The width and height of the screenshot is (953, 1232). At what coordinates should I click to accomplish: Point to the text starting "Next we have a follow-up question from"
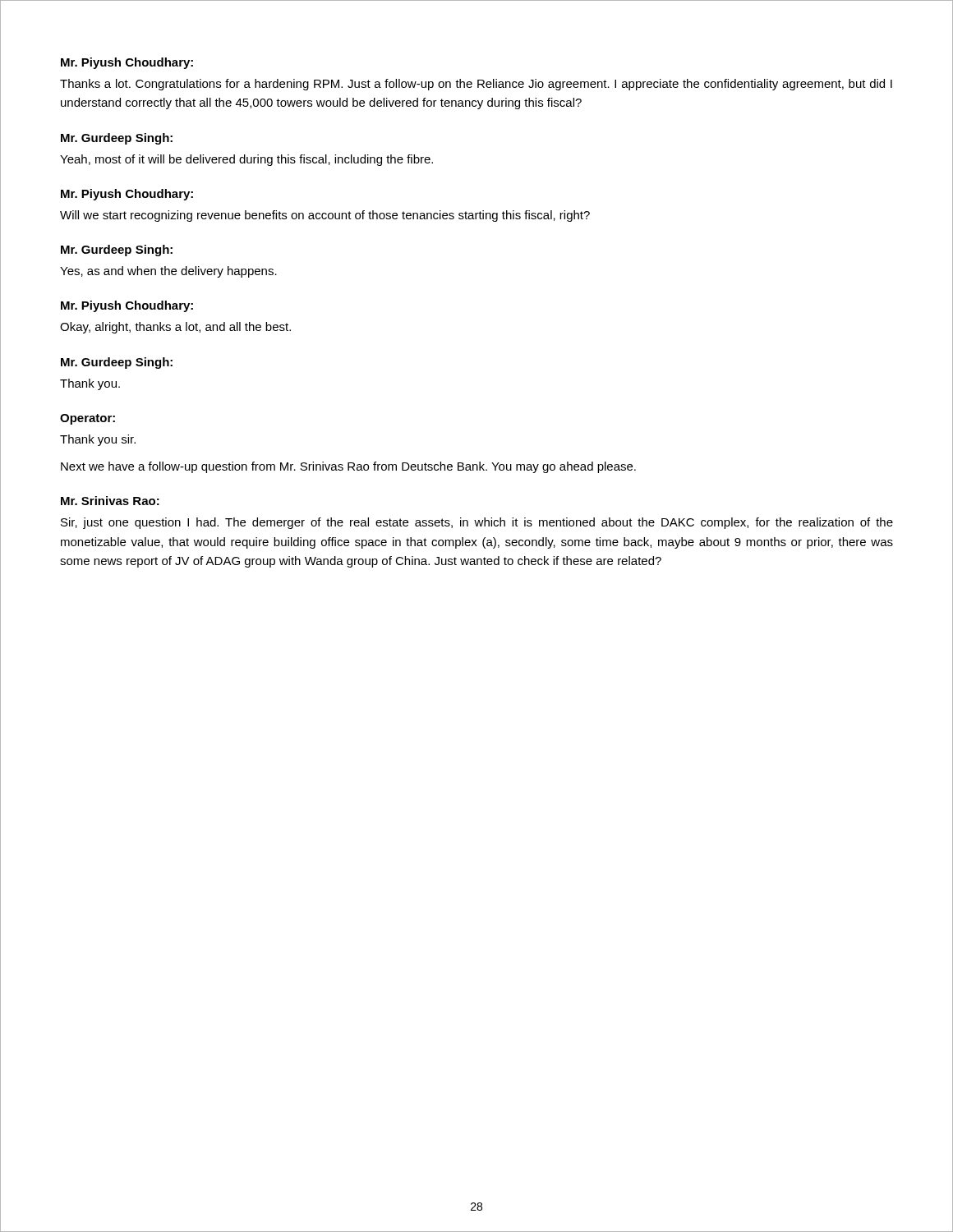348,466
